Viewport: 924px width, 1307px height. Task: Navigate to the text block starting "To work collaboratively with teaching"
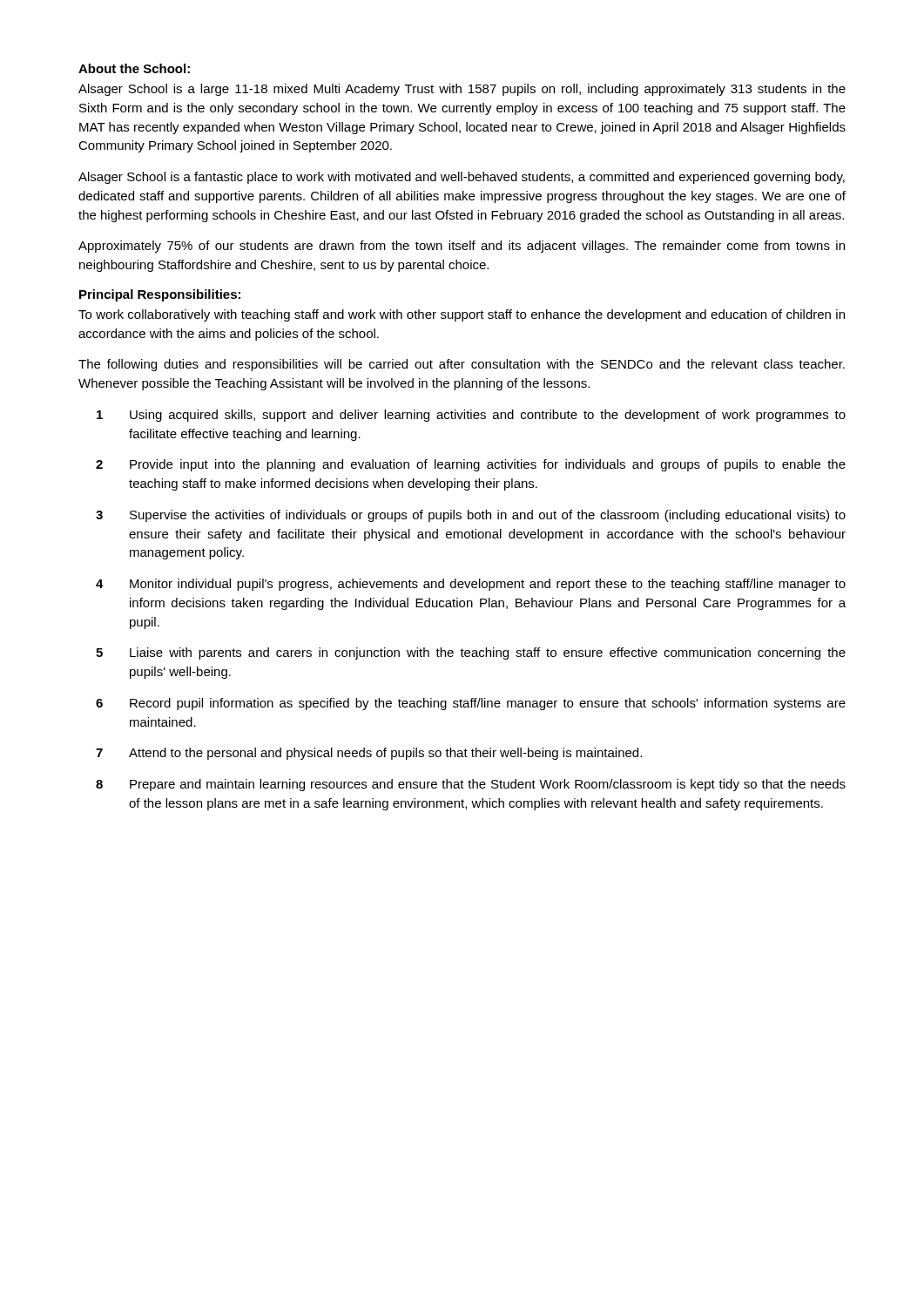462,323
